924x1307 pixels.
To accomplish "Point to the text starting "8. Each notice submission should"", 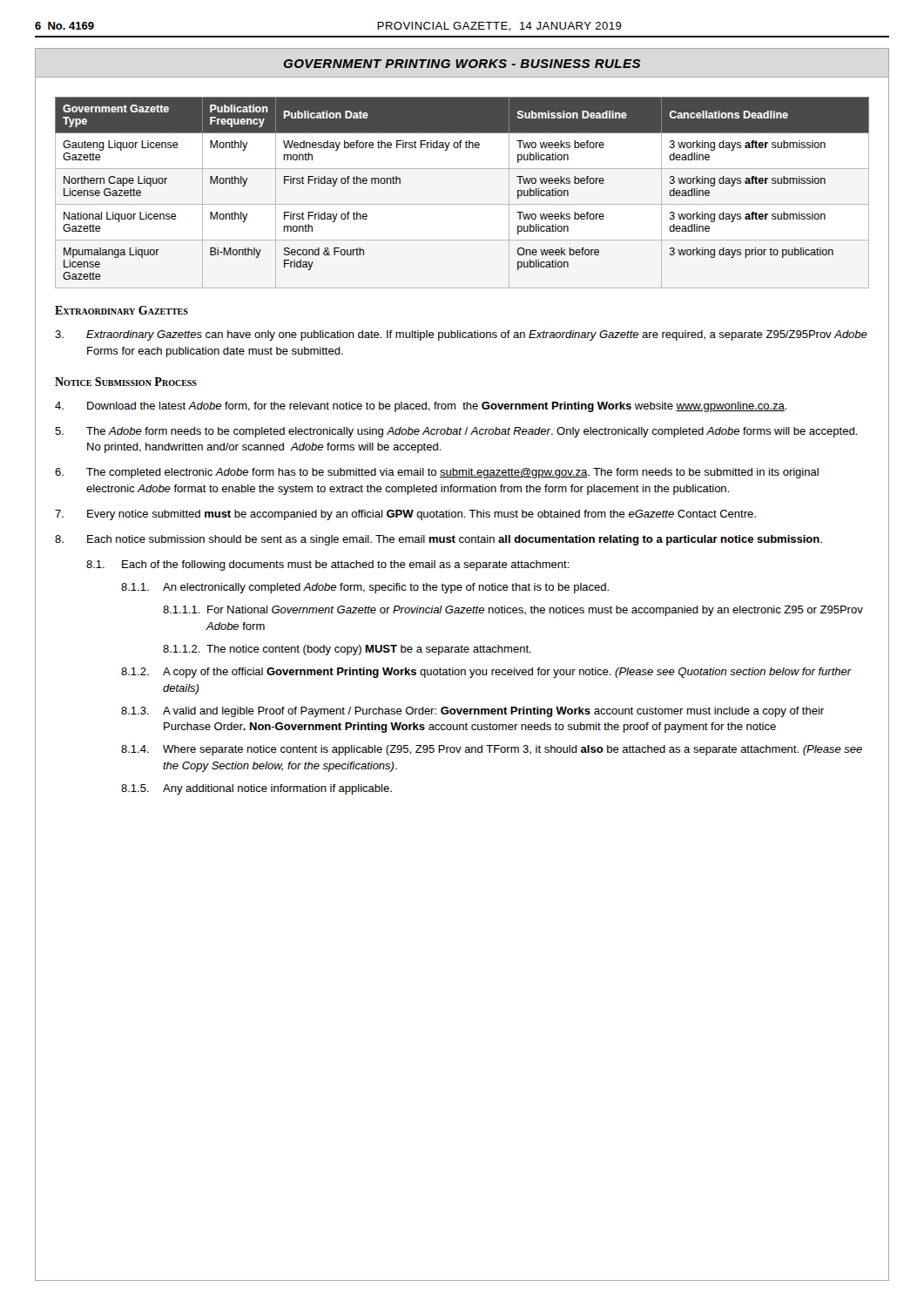I will (x=462, y=540).
